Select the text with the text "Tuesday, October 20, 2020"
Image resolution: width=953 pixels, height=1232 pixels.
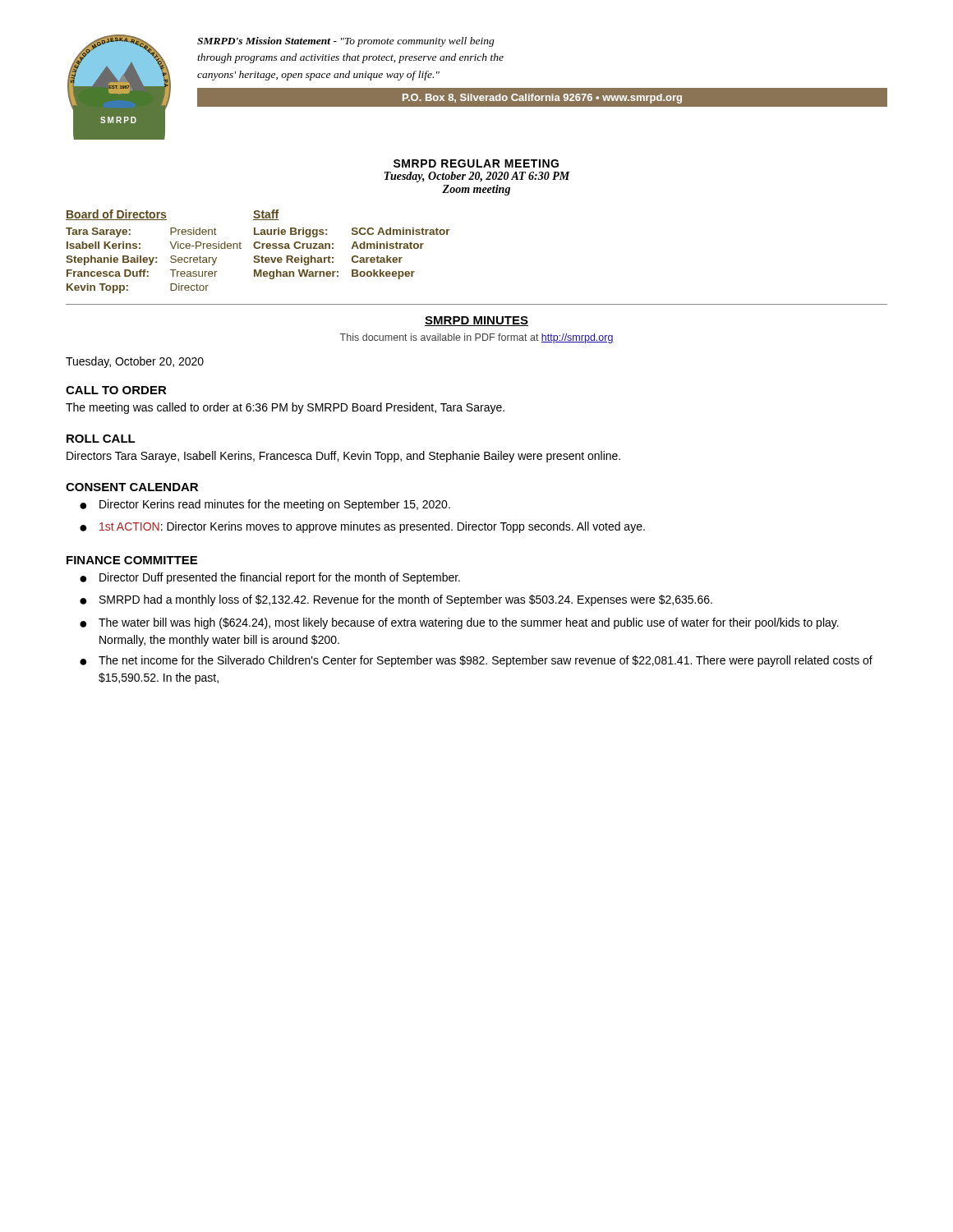pyautogui.click(x=135, y=361)
